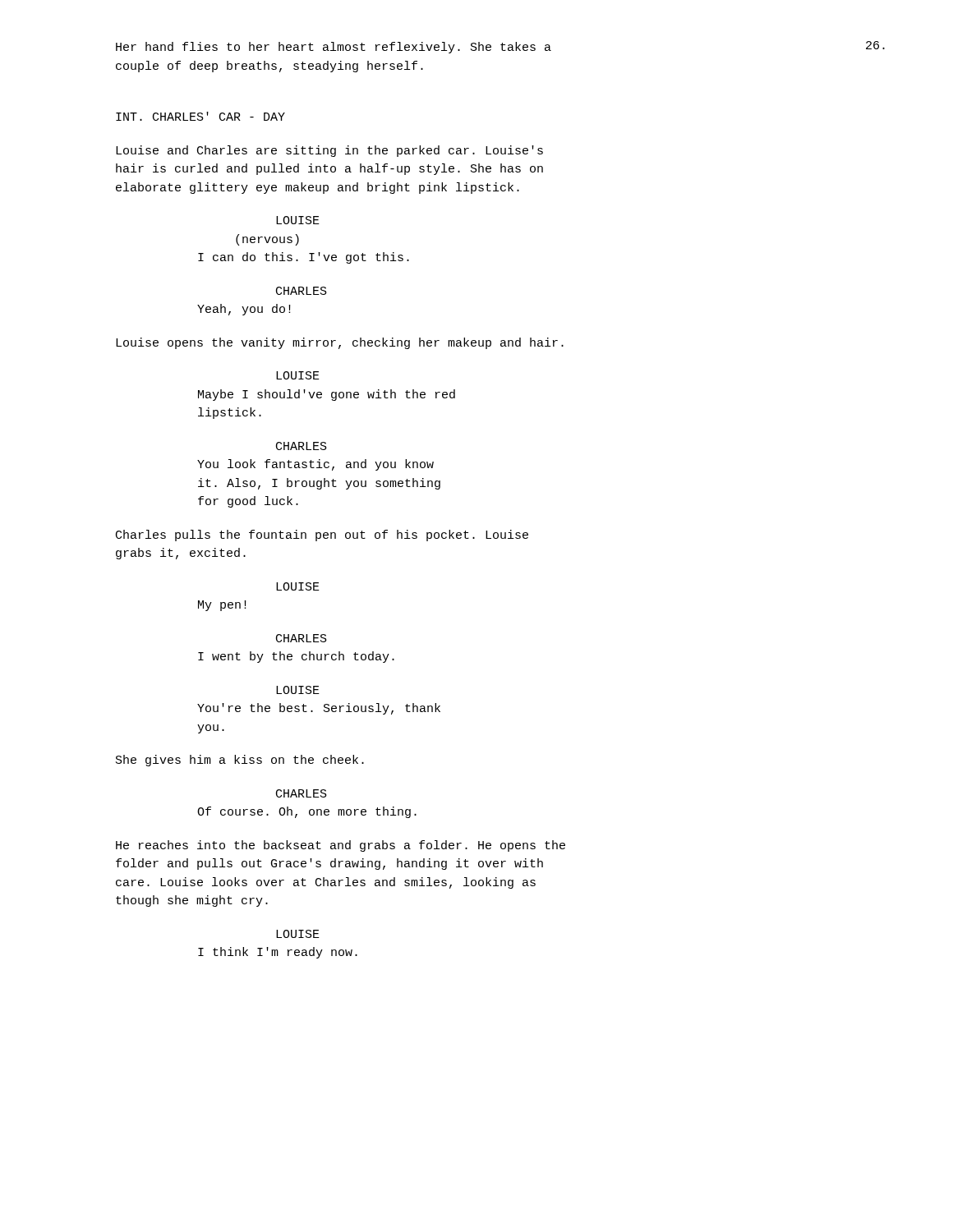Point to the passage starting "She gives him a kiss on"
953x1232 pixels.
click(x=241, y=761)
